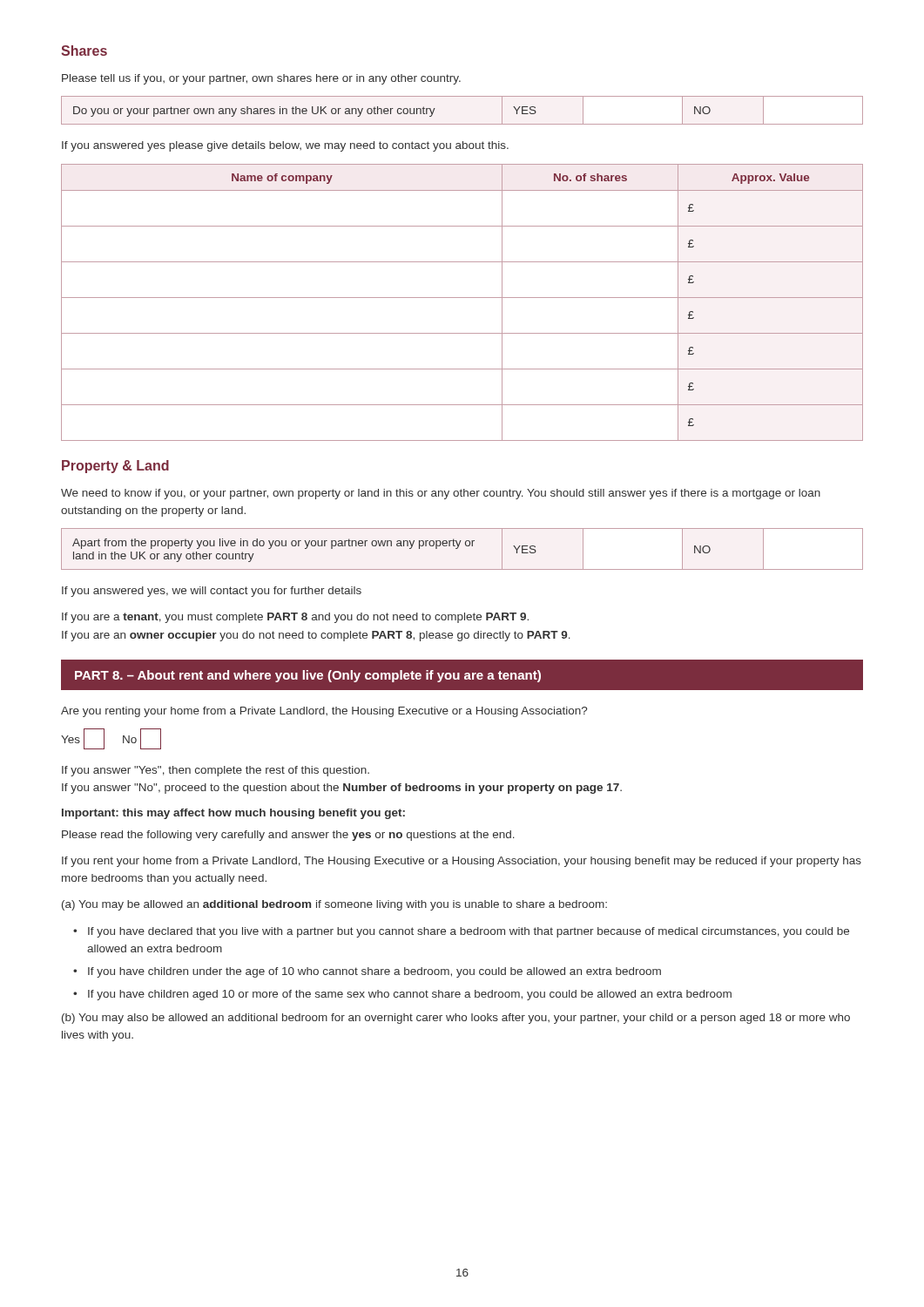
Task: Locate the region starting "If you answered yes, we"
Action: [211, 590]
